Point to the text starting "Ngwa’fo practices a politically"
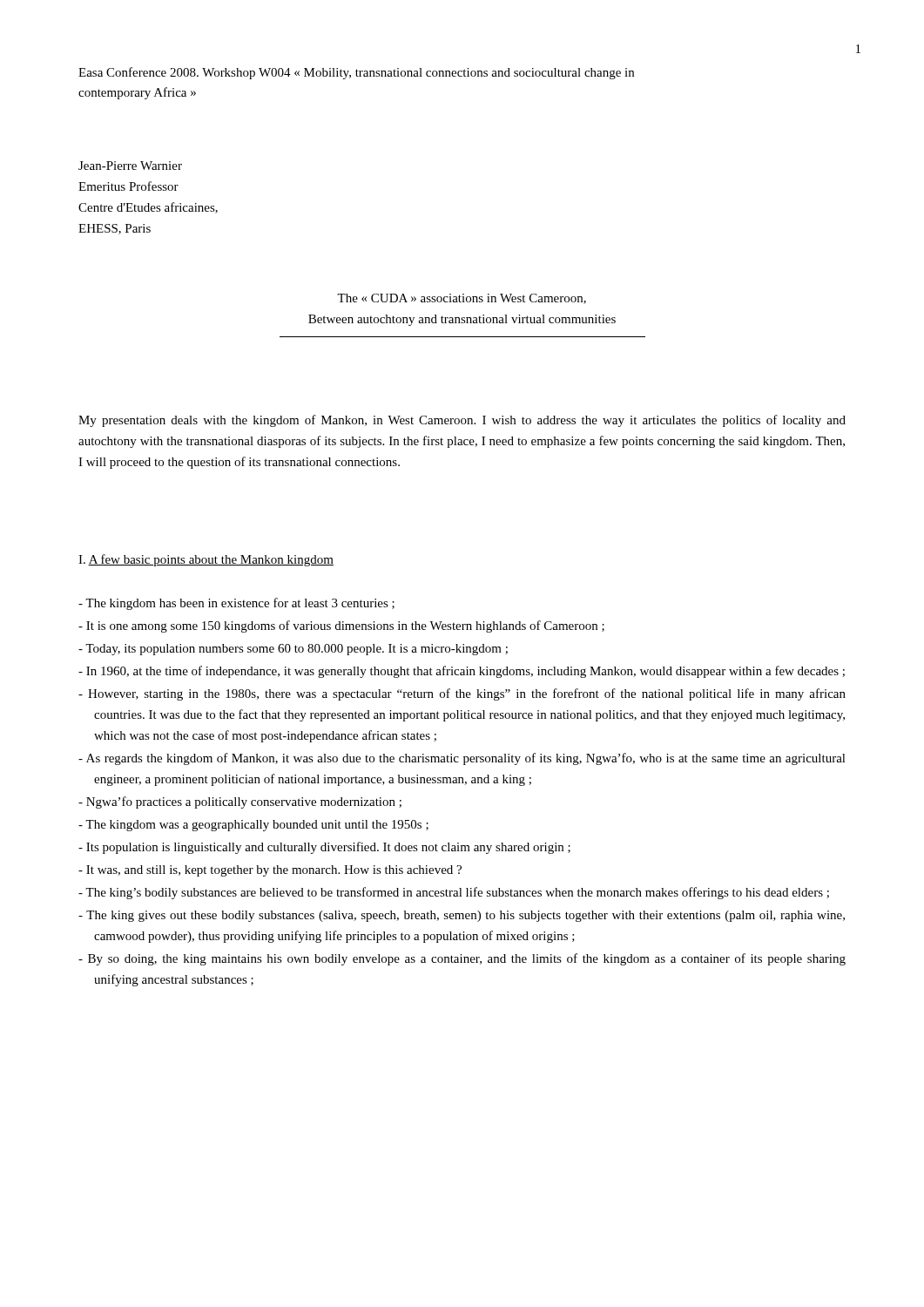The width and height of the screenshot is (924, 1307). [x=240, y=802]
